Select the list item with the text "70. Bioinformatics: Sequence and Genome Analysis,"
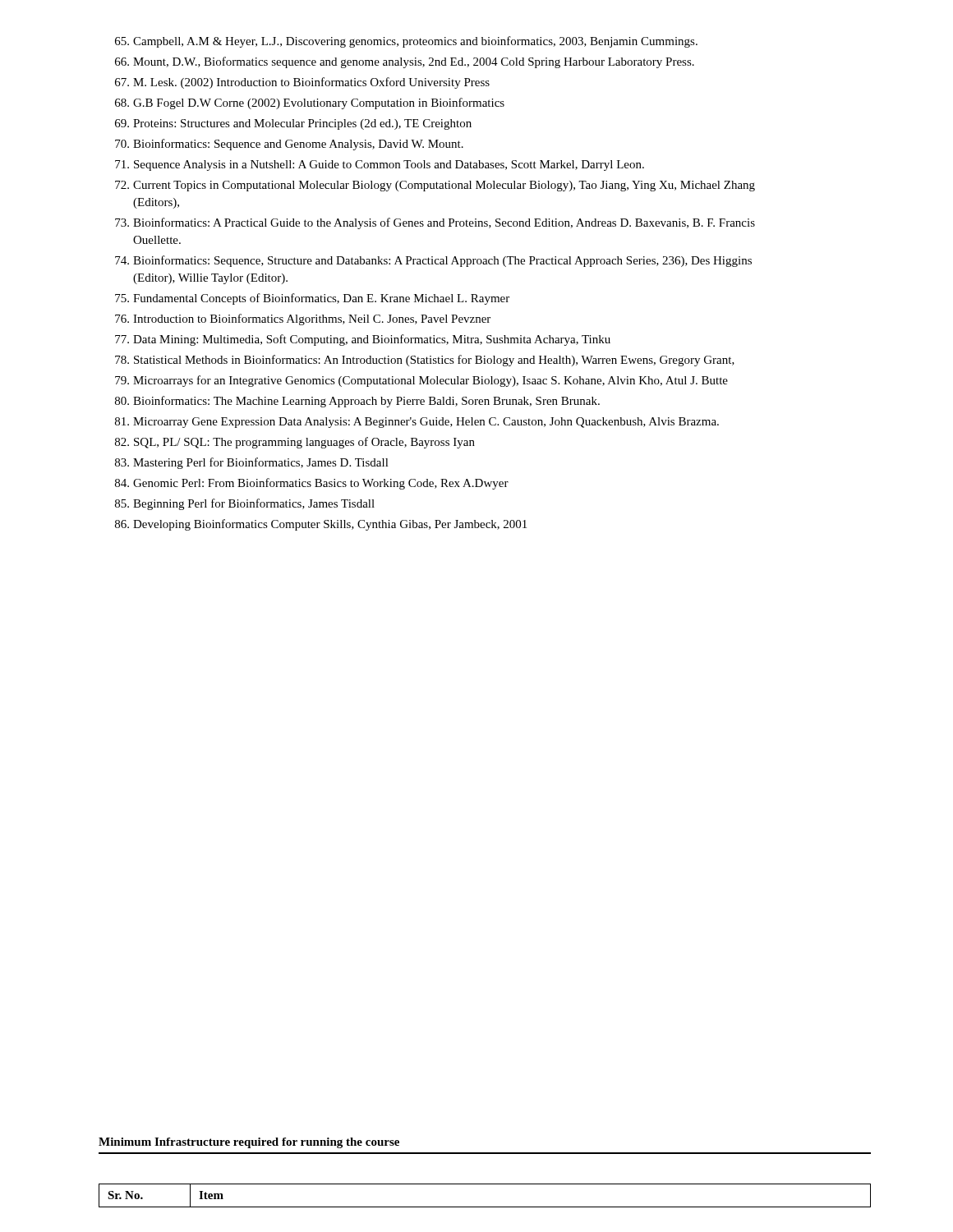953x1232 pixels. coord(435,144)
